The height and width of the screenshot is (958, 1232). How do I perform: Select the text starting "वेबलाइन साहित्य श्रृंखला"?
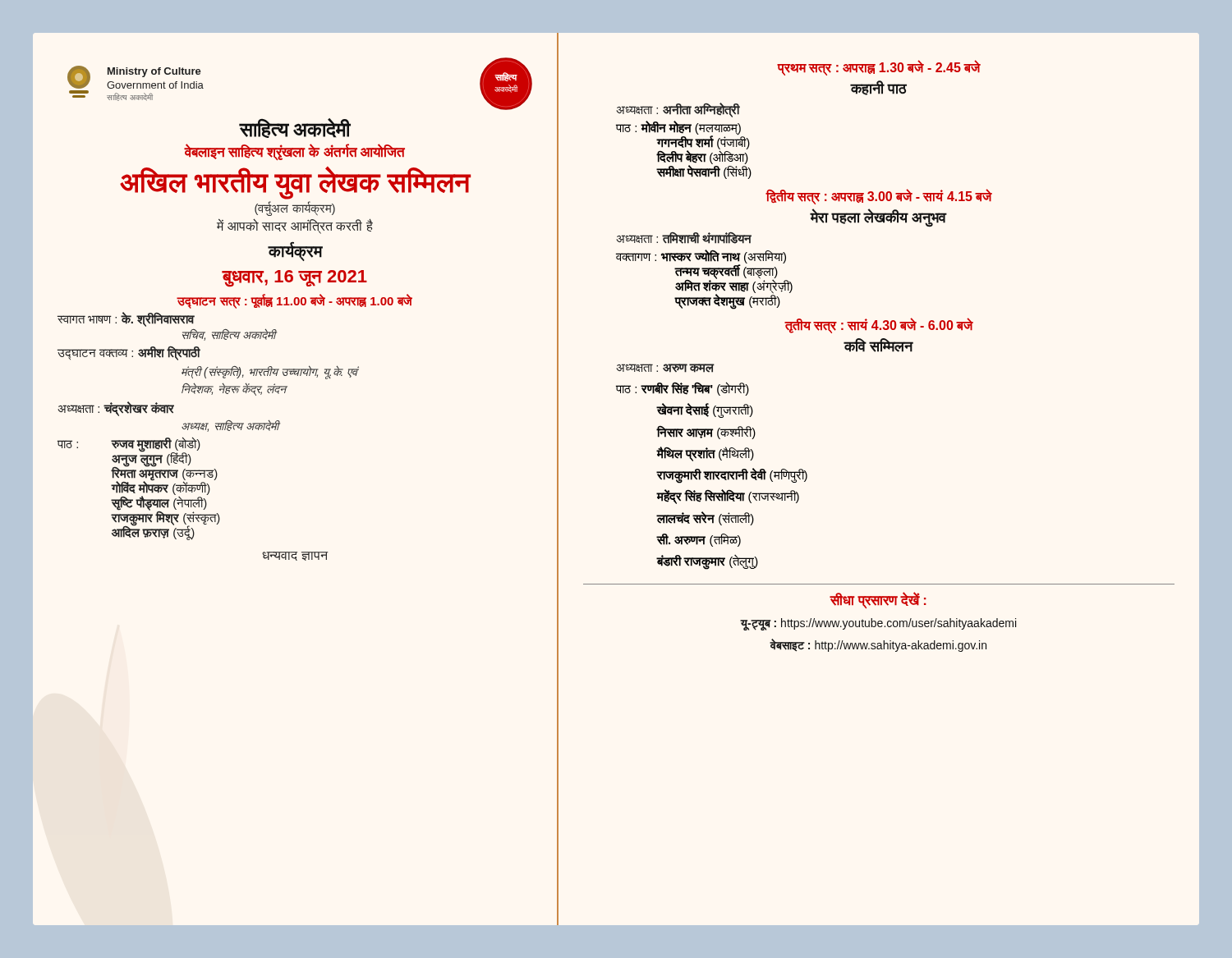point(295,152)
